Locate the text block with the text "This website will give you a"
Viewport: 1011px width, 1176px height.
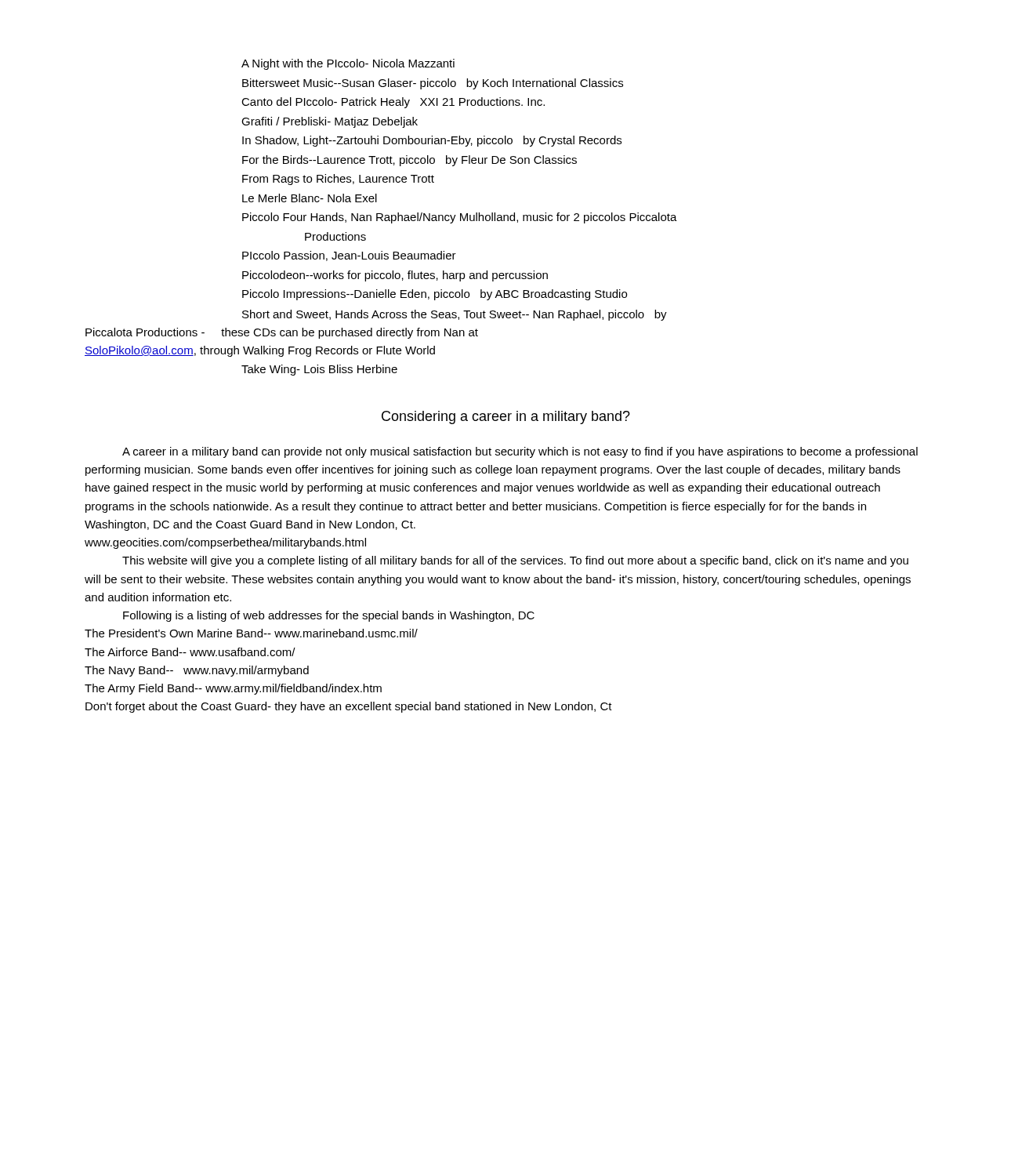498,579
